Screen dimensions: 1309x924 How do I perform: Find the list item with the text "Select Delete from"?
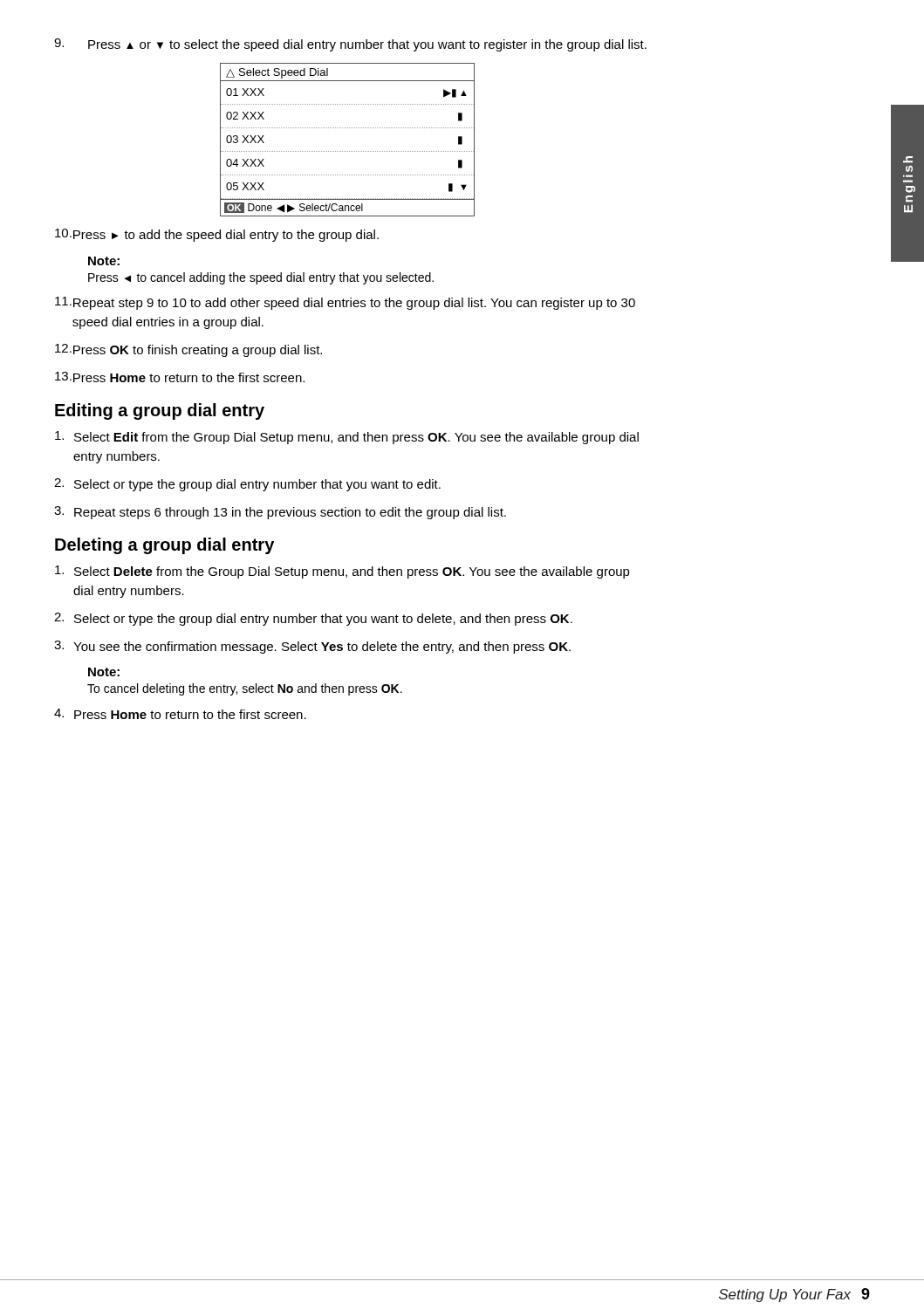(x=351, y=581)
